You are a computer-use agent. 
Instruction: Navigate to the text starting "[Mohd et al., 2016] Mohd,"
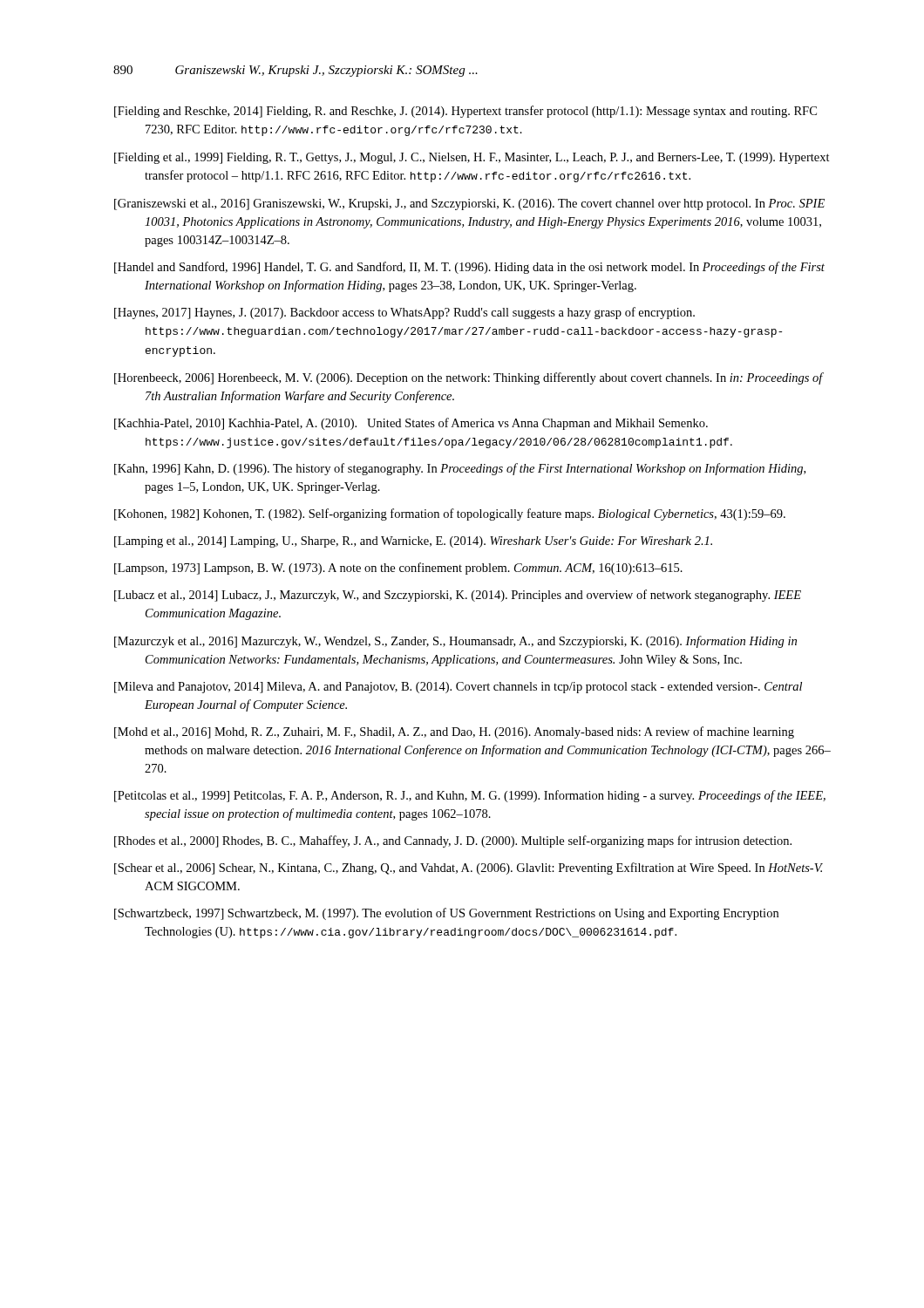tap(472, 750)
